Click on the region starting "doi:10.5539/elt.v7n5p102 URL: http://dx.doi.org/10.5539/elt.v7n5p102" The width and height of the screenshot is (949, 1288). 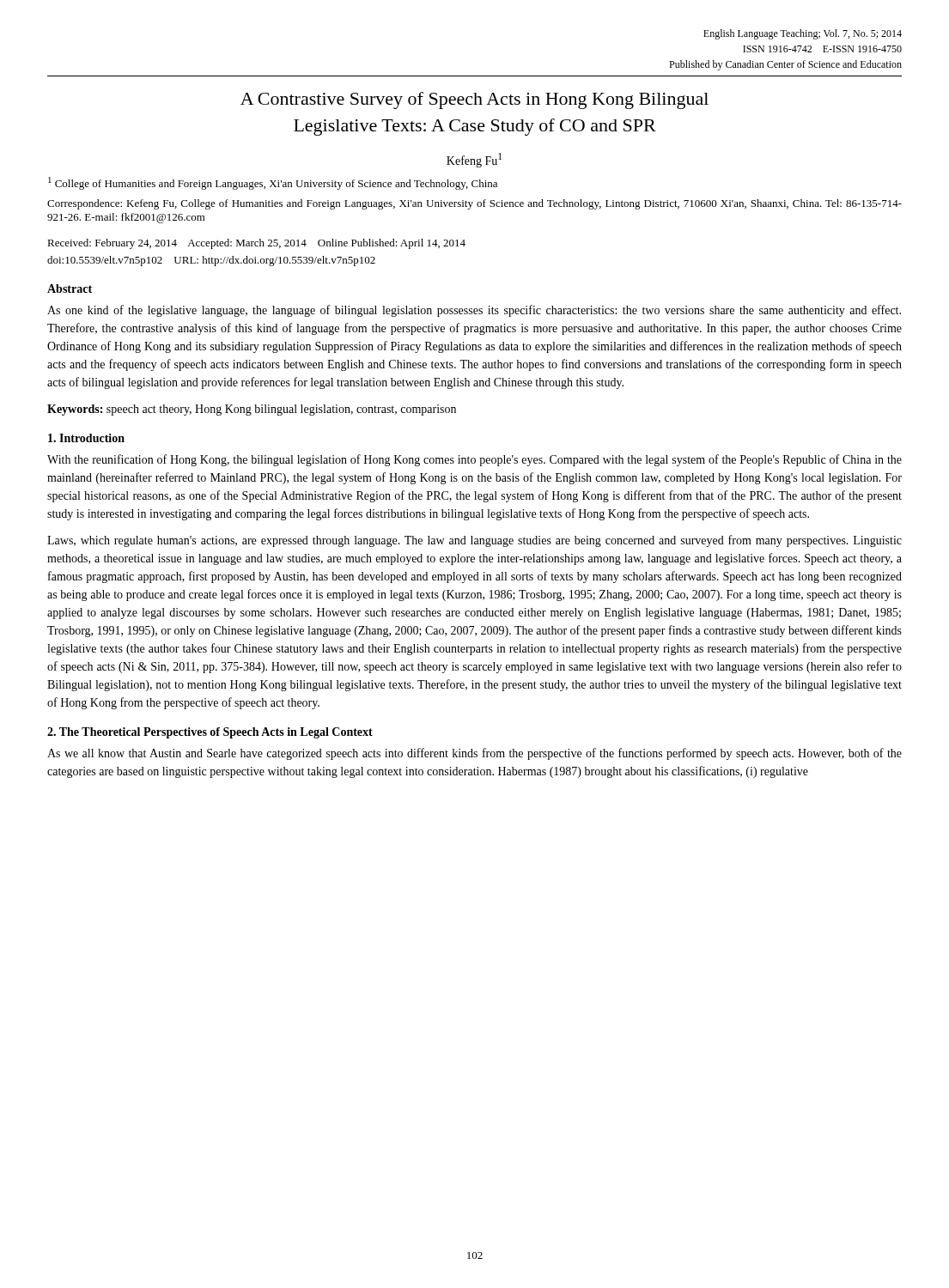211,259
